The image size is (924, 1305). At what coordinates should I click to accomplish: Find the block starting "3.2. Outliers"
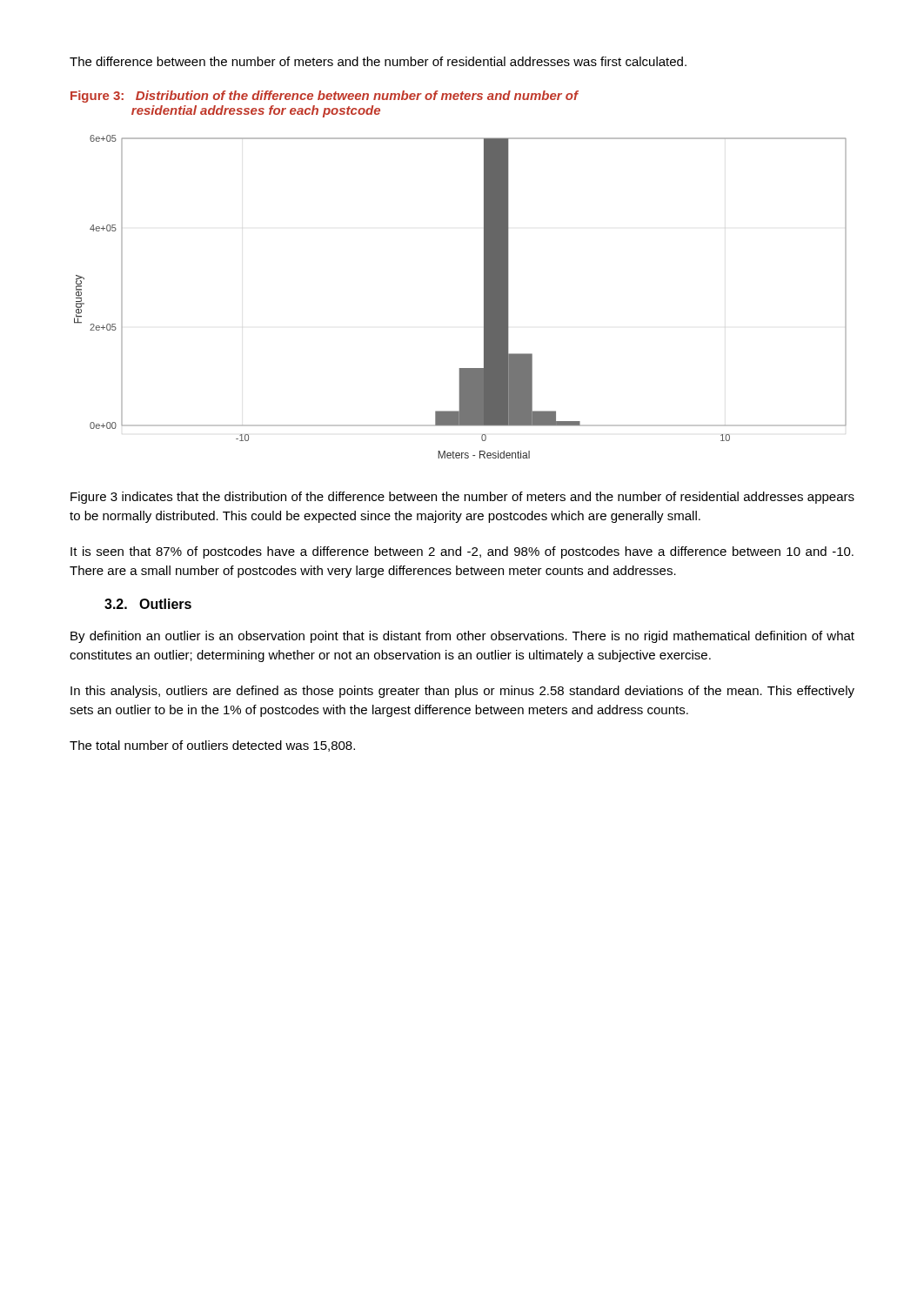point(148,604)
